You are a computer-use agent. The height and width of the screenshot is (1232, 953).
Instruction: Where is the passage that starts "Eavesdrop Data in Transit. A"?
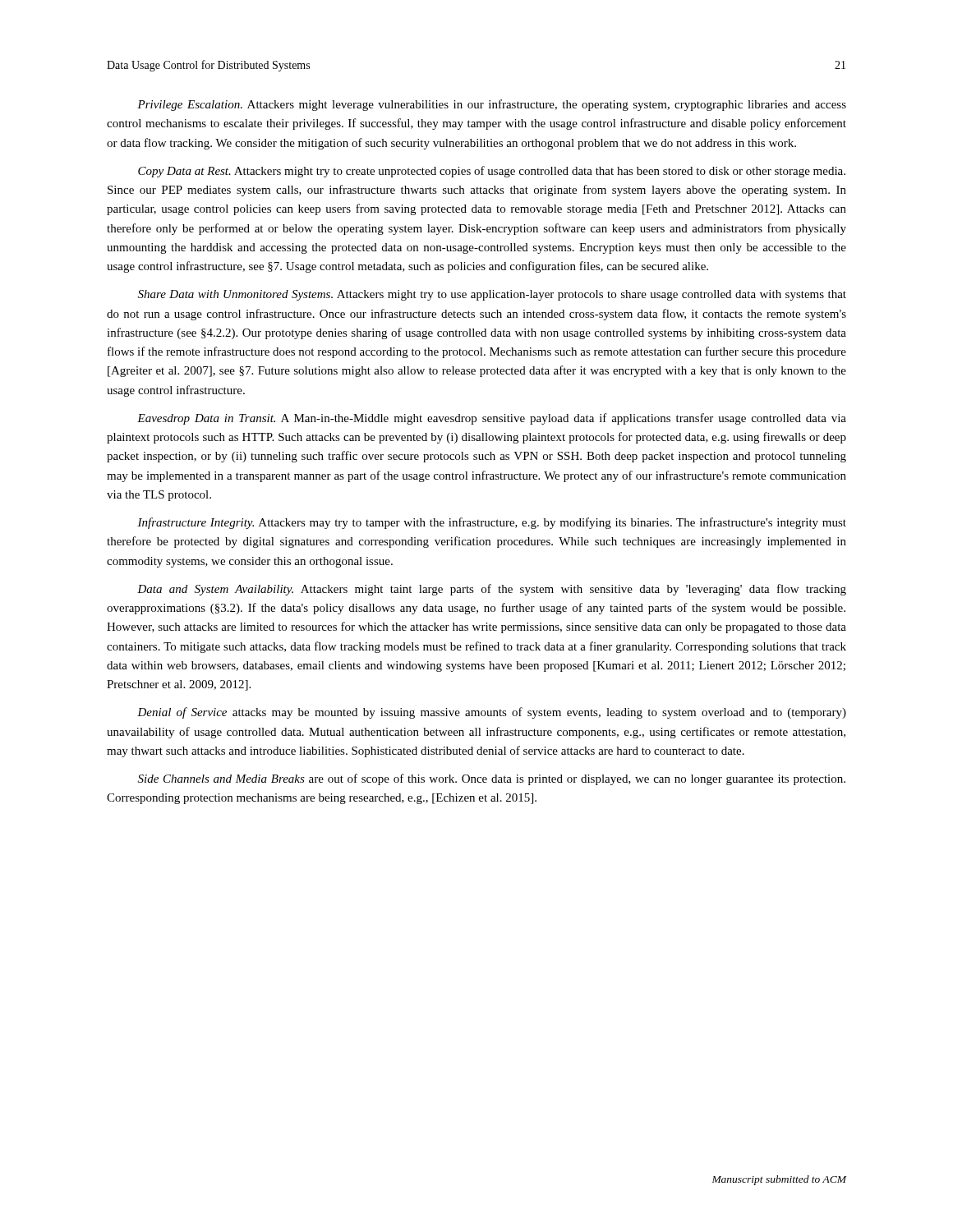[476, 456]
